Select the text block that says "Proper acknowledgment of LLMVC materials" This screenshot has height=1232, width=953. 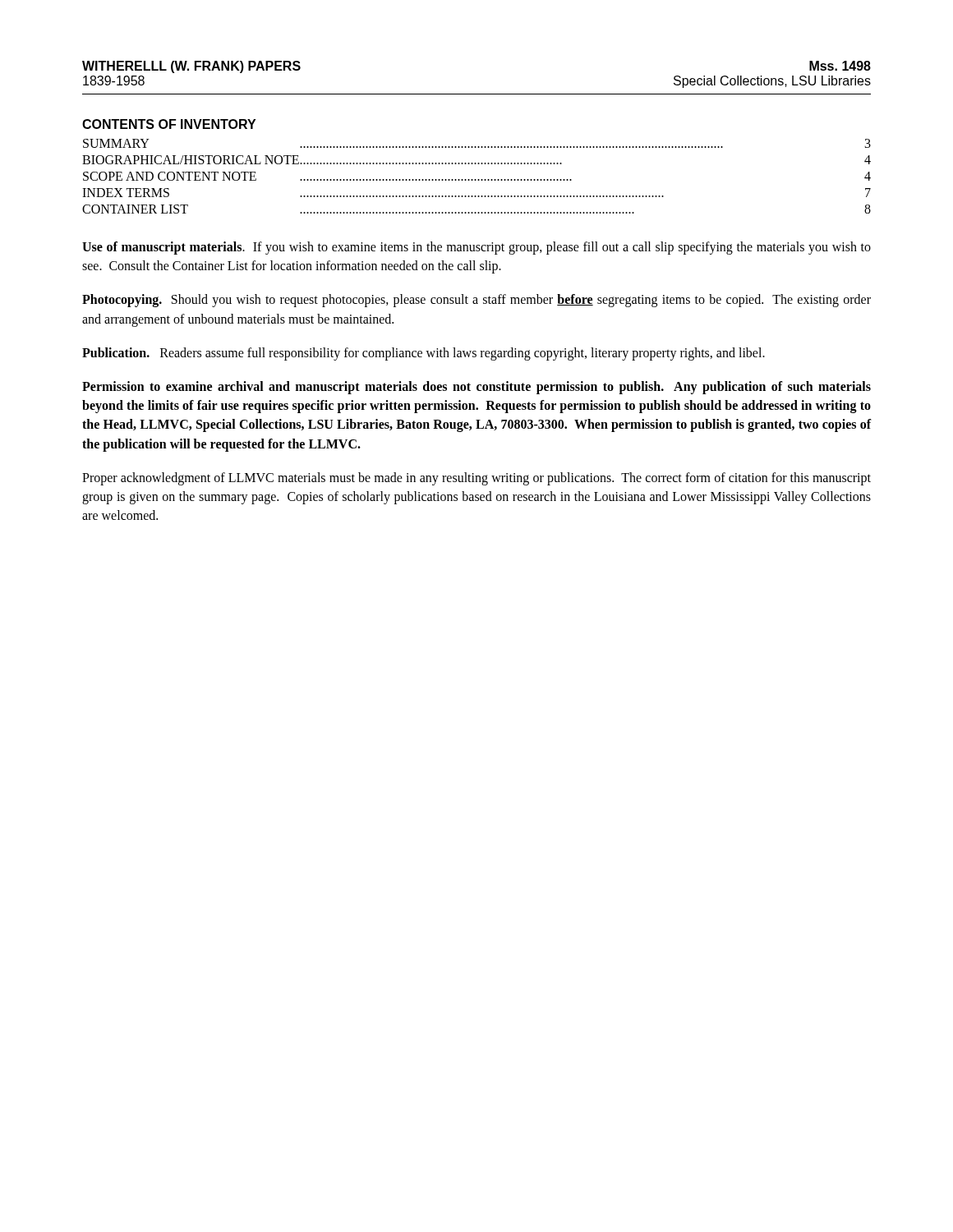[476, 496]
